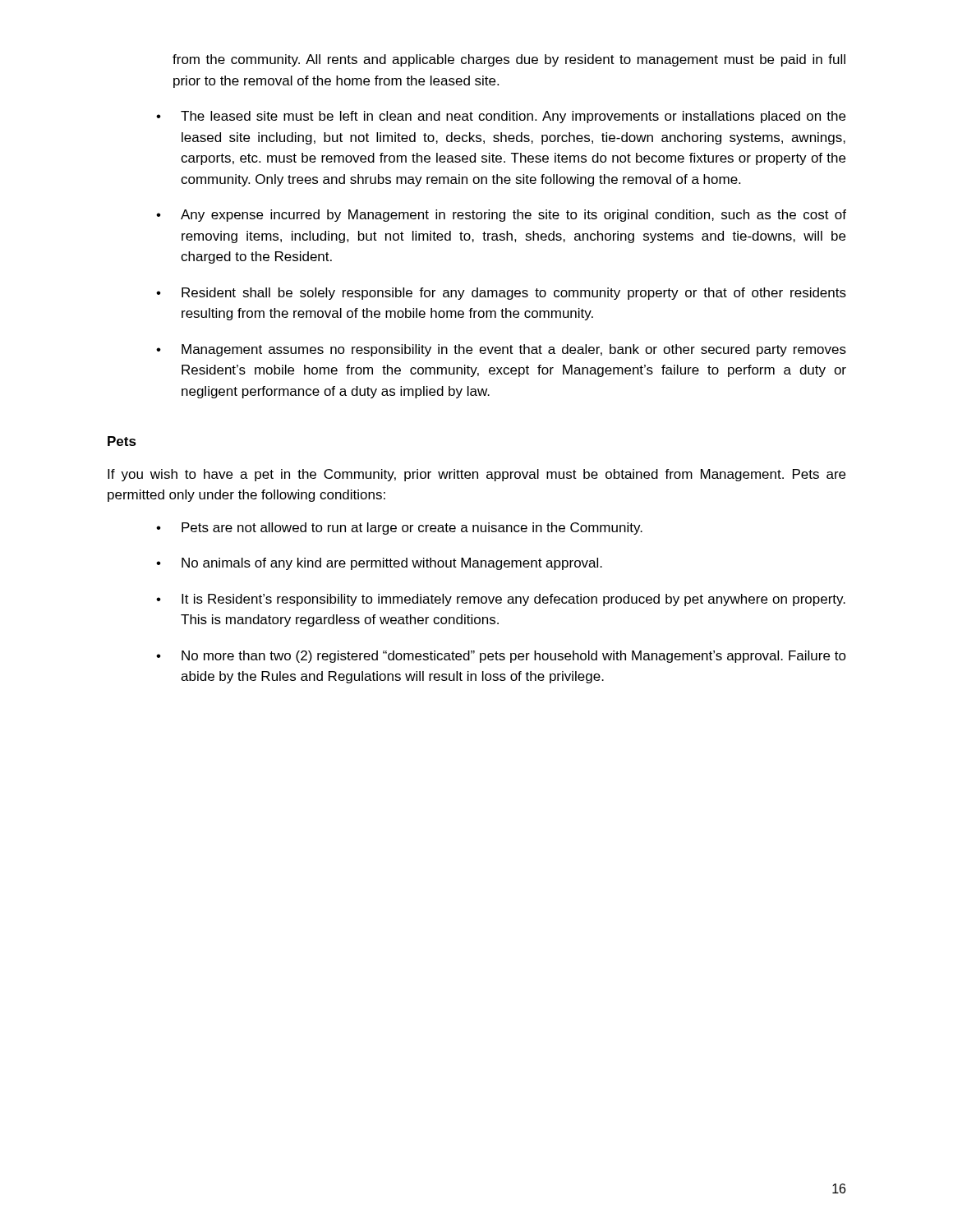
Task: Locate the list item containing "No animals of"
Action: coord(392,563)
